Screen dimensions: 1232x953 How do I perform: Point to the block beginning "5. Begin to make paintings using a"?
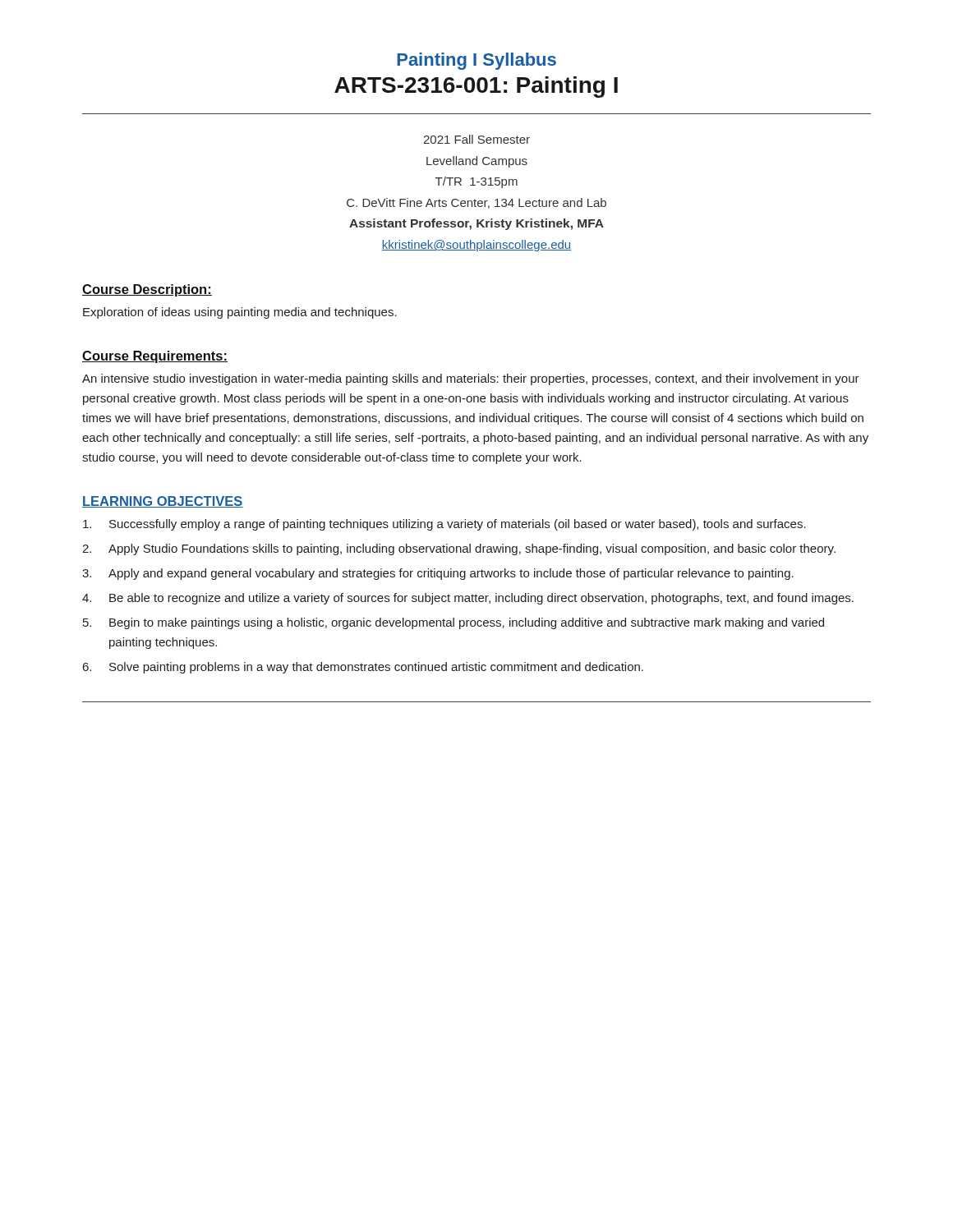pos(476,632)
